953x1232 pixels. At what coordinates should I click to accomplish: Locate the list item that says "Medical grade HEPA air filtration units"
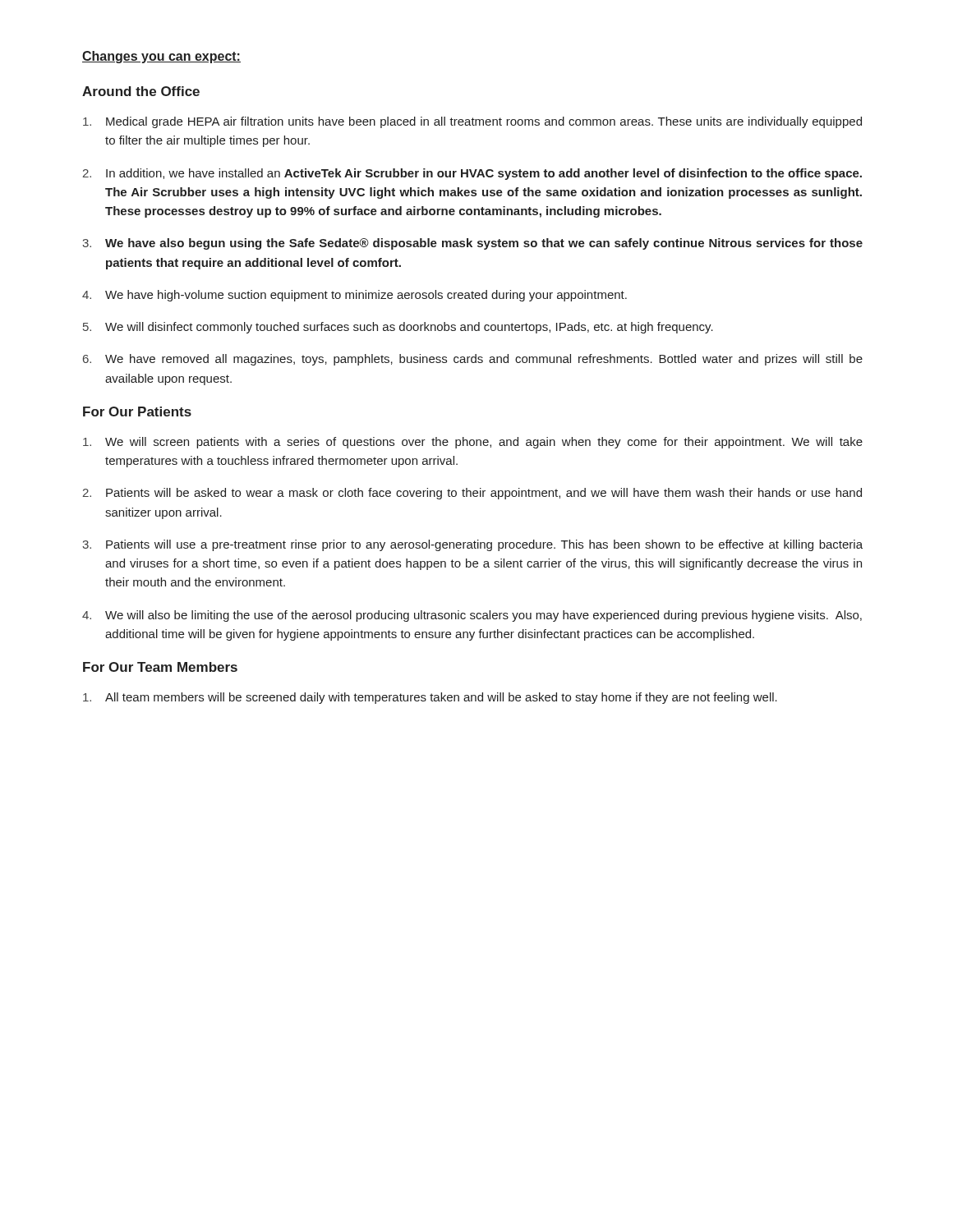tap(472, 131)
